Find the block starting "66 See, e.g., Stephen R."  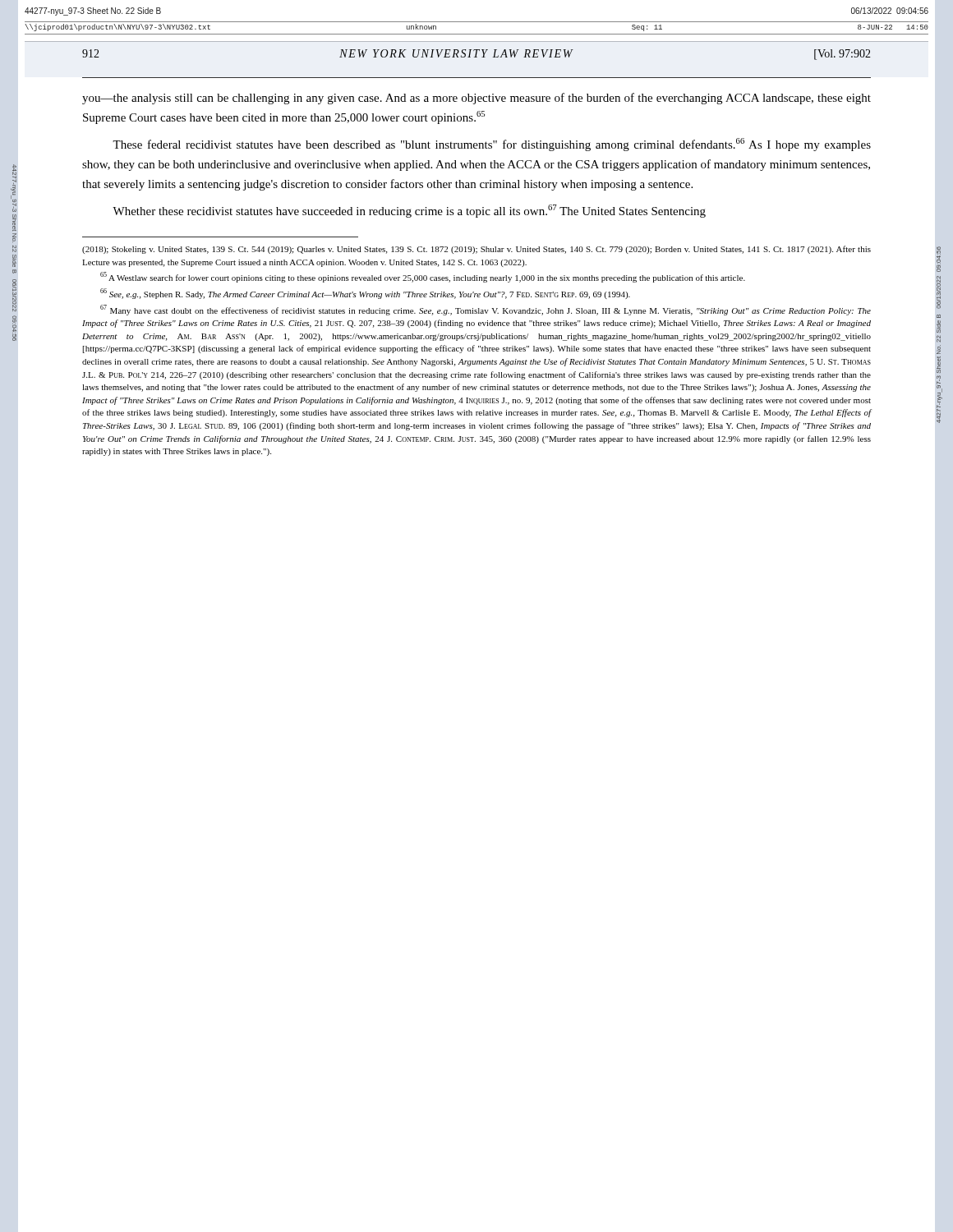pos(476,295)
